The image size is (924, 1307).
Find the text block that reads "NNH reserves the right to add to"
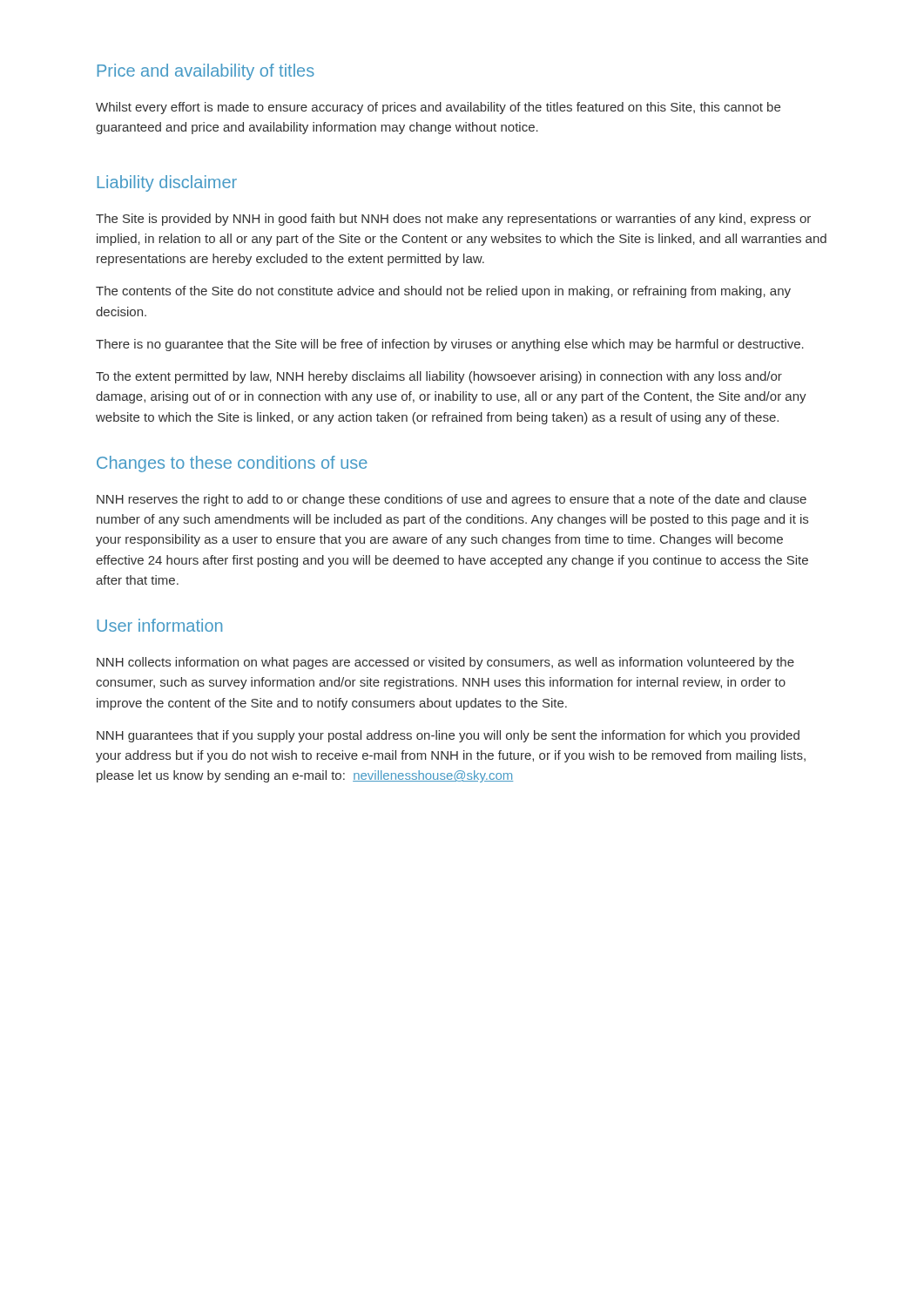click(x=452, y=539)
